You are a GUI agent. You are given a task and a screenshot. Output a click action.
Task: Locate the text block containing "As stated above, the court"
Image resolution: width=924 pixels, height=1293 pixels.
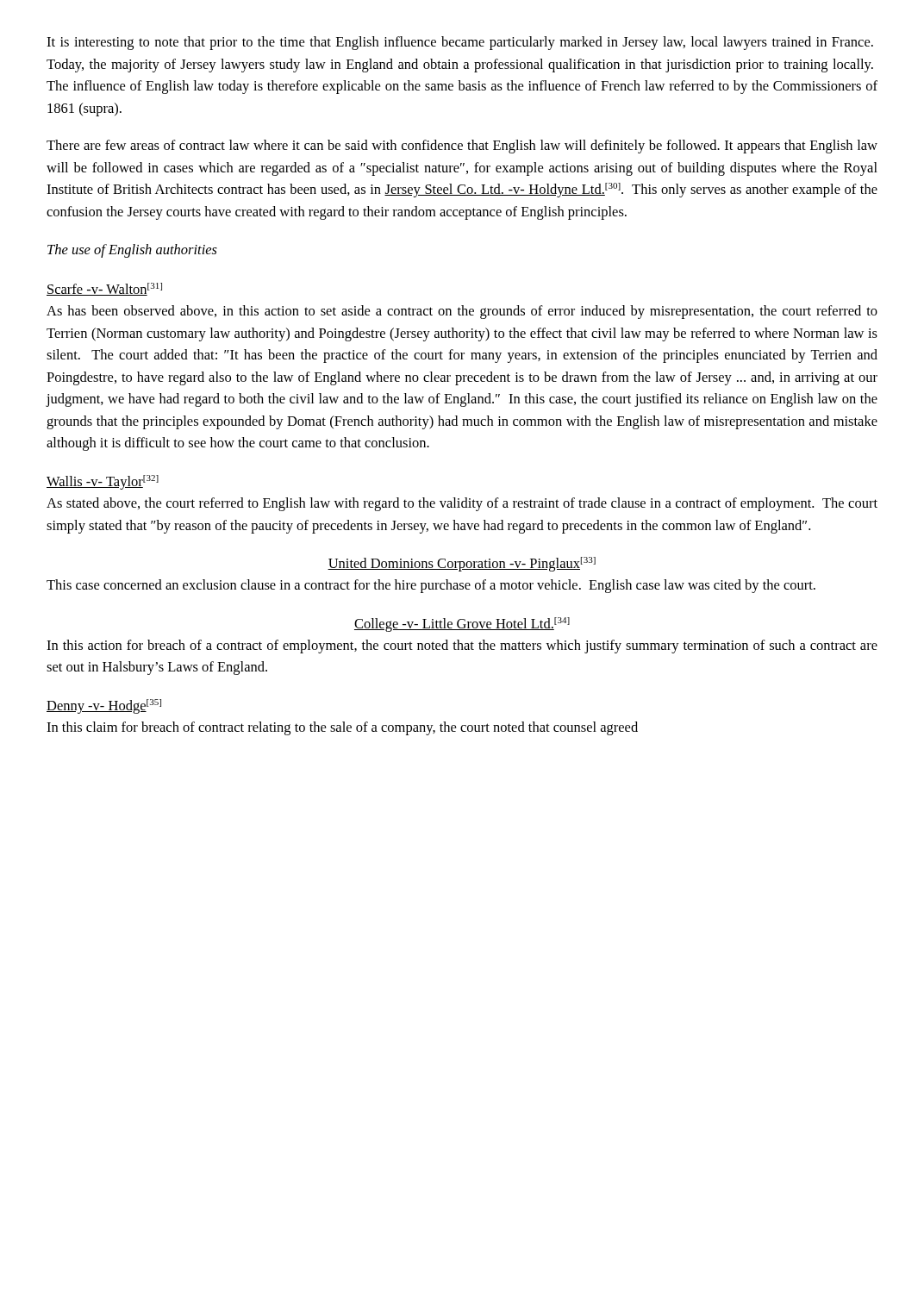(x=462, y=514)
